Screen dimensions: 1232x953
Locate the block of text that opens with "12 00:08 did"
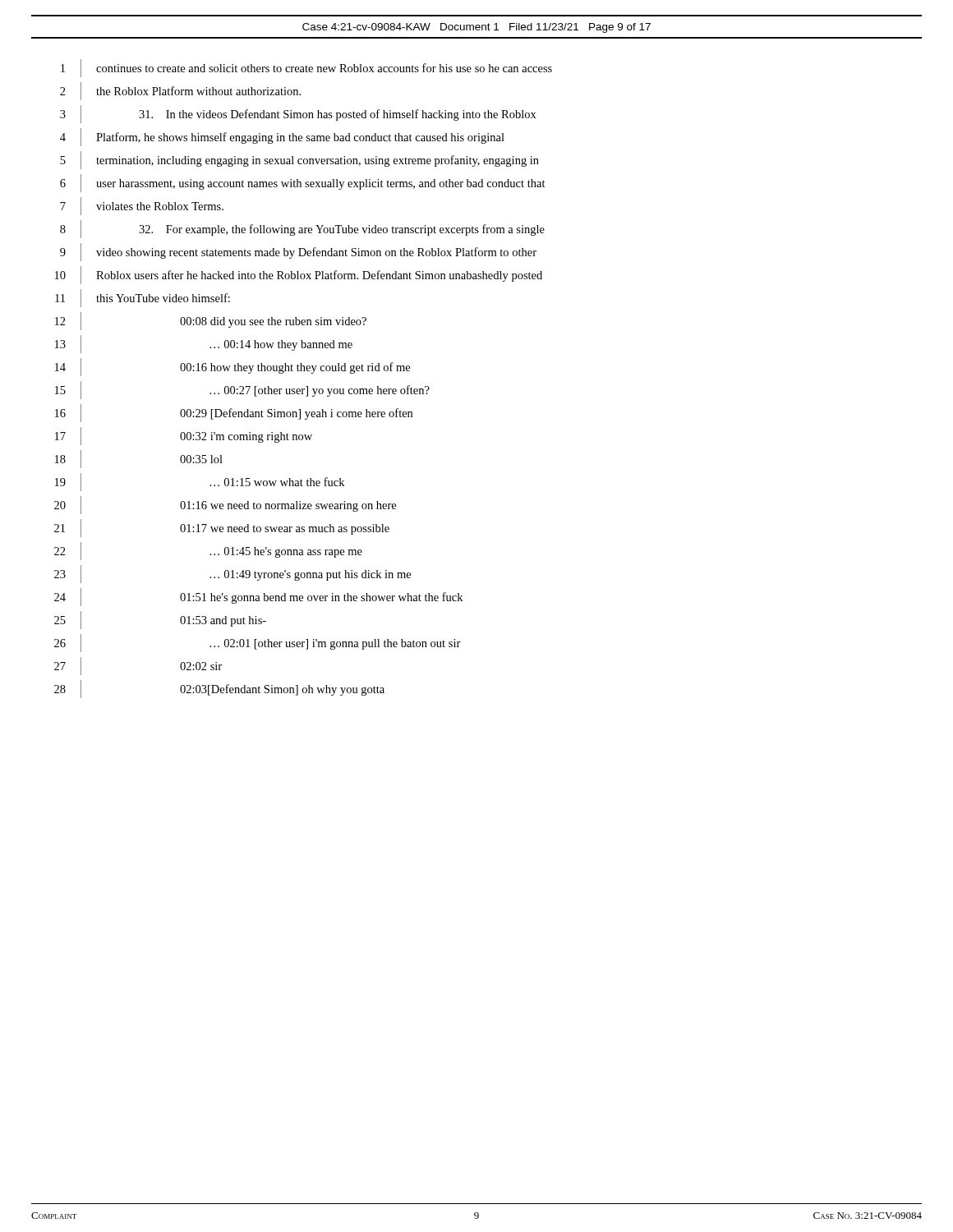pyautogui.click(x=211, y=321)
